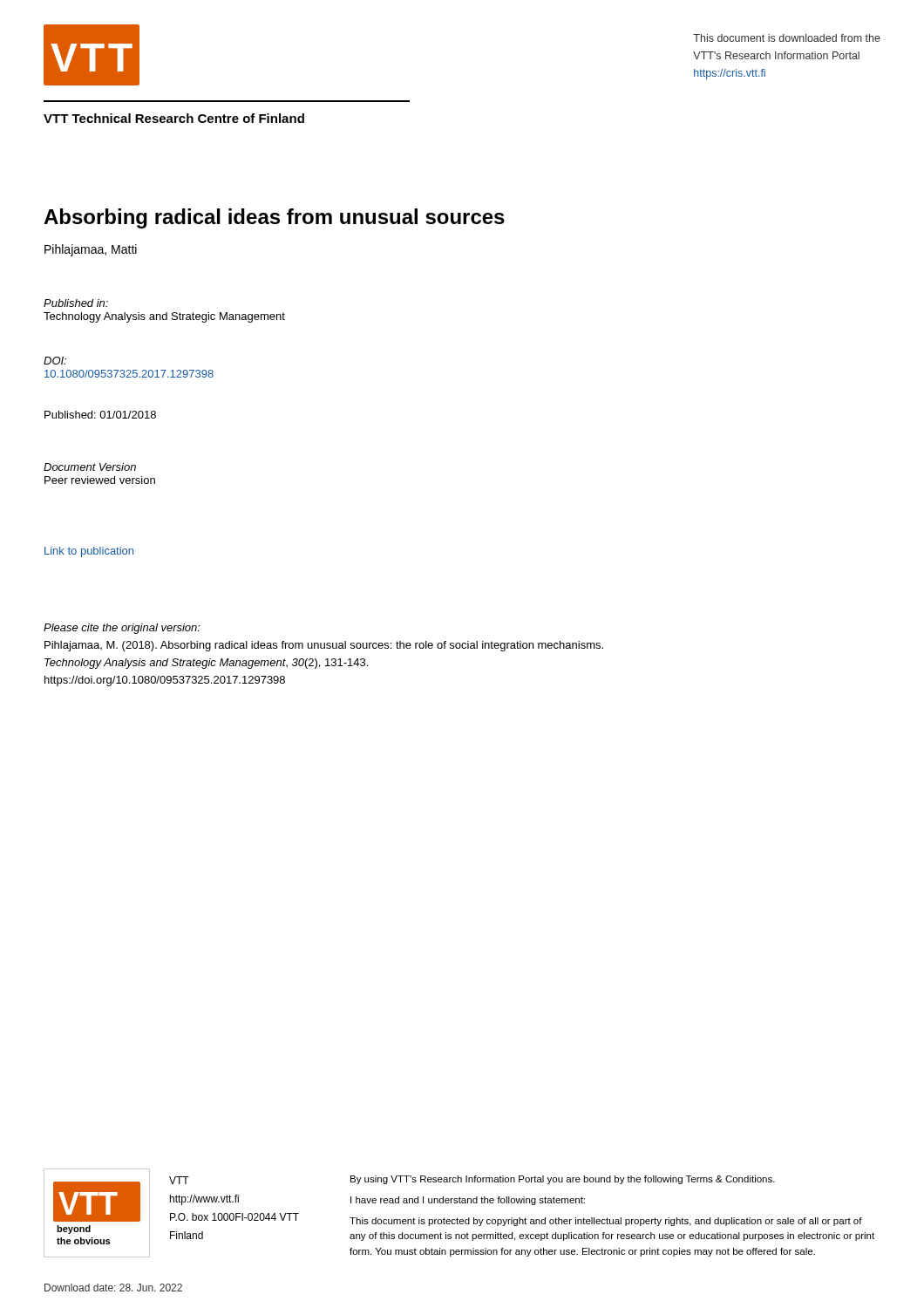This screenshot has width=924, height=1308.
Task: Click on the text containing "Published: 01/01/2018"
Action: [100, 415]
